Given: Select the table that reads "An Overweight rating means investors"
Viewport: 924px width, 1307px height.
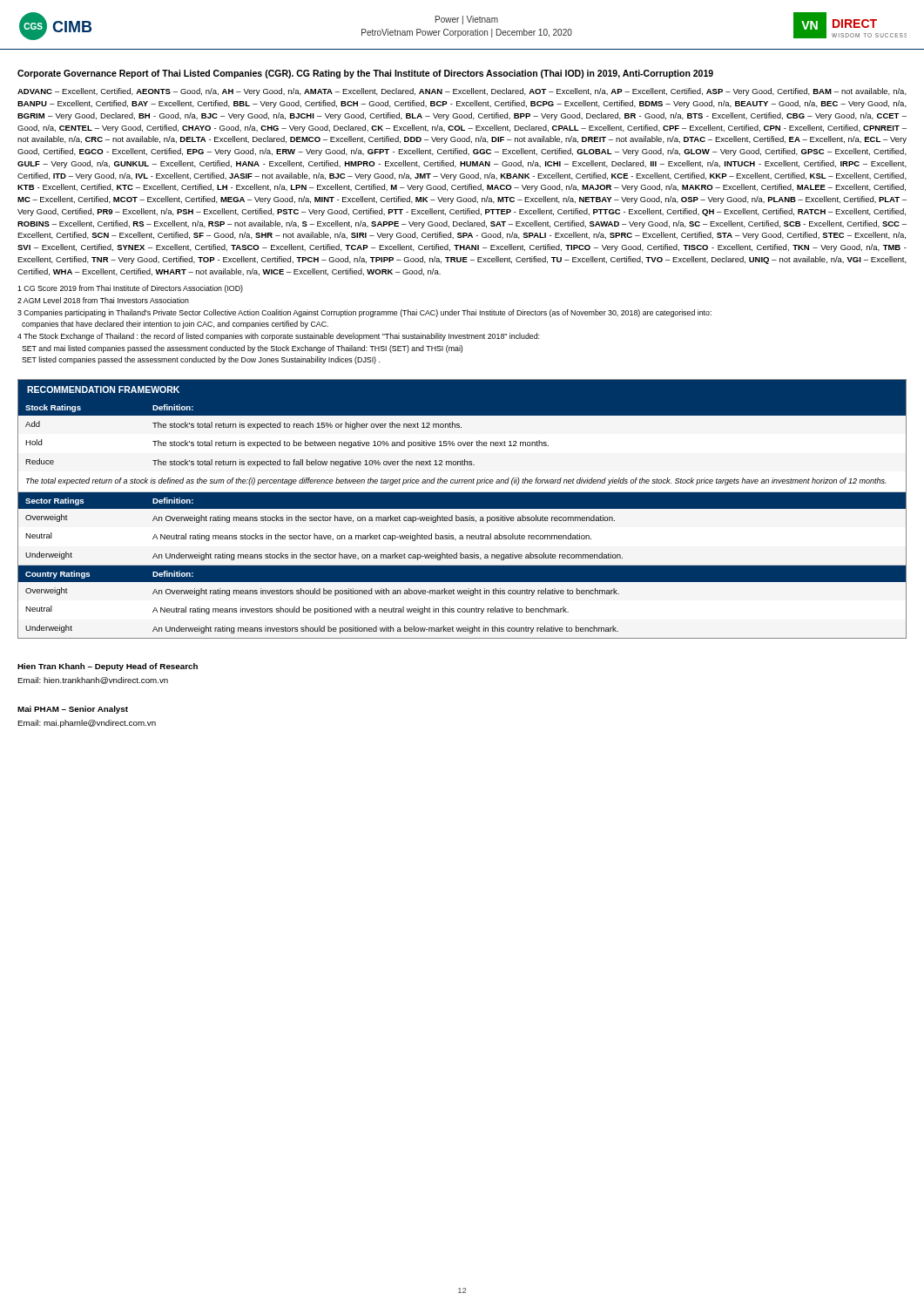Looking at the screenshot, I should coord(462,601).
